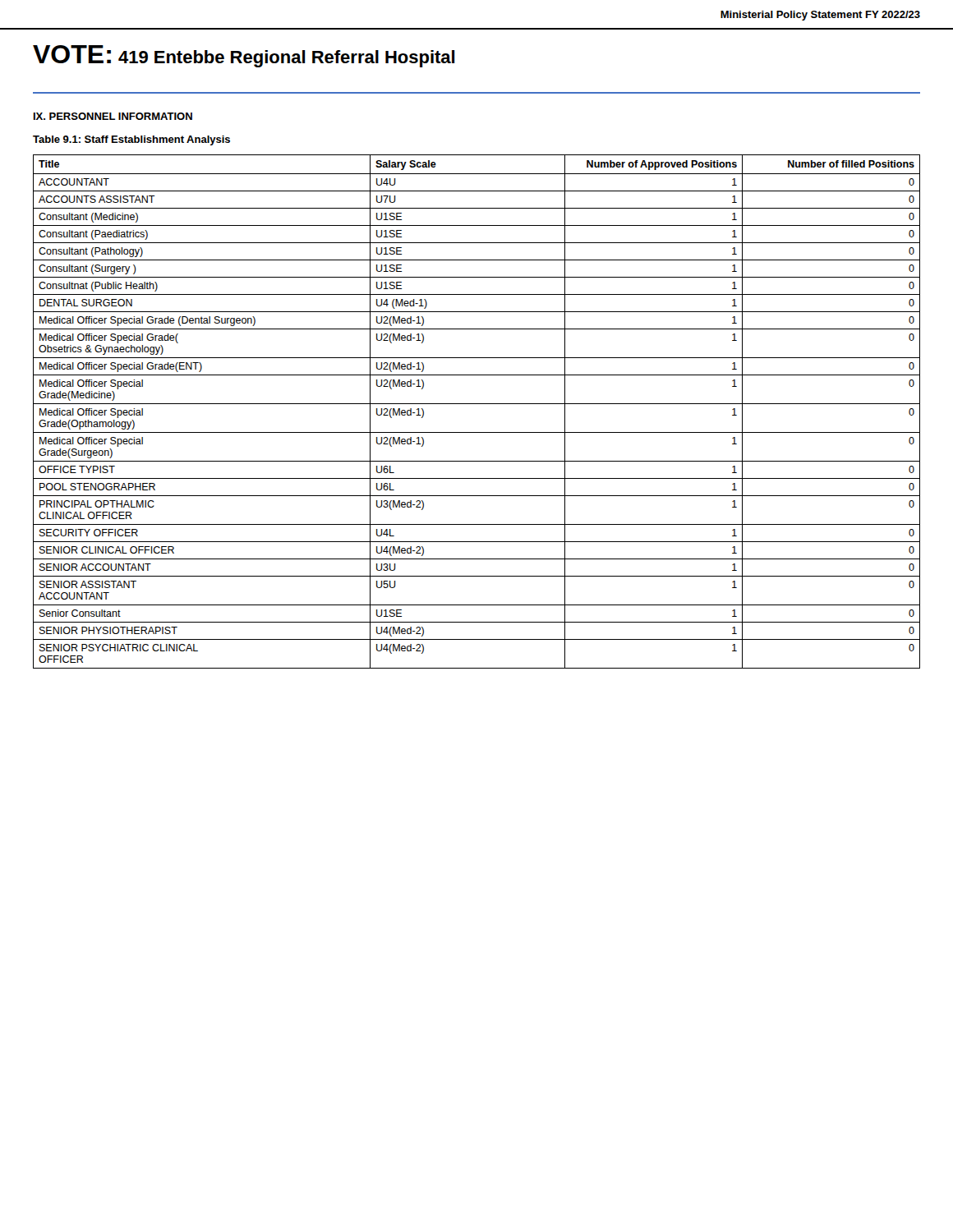Find the table that mentions "Medical Officer Special"
This screenshot has width=953, height=1232.
(x=476, y=411)
